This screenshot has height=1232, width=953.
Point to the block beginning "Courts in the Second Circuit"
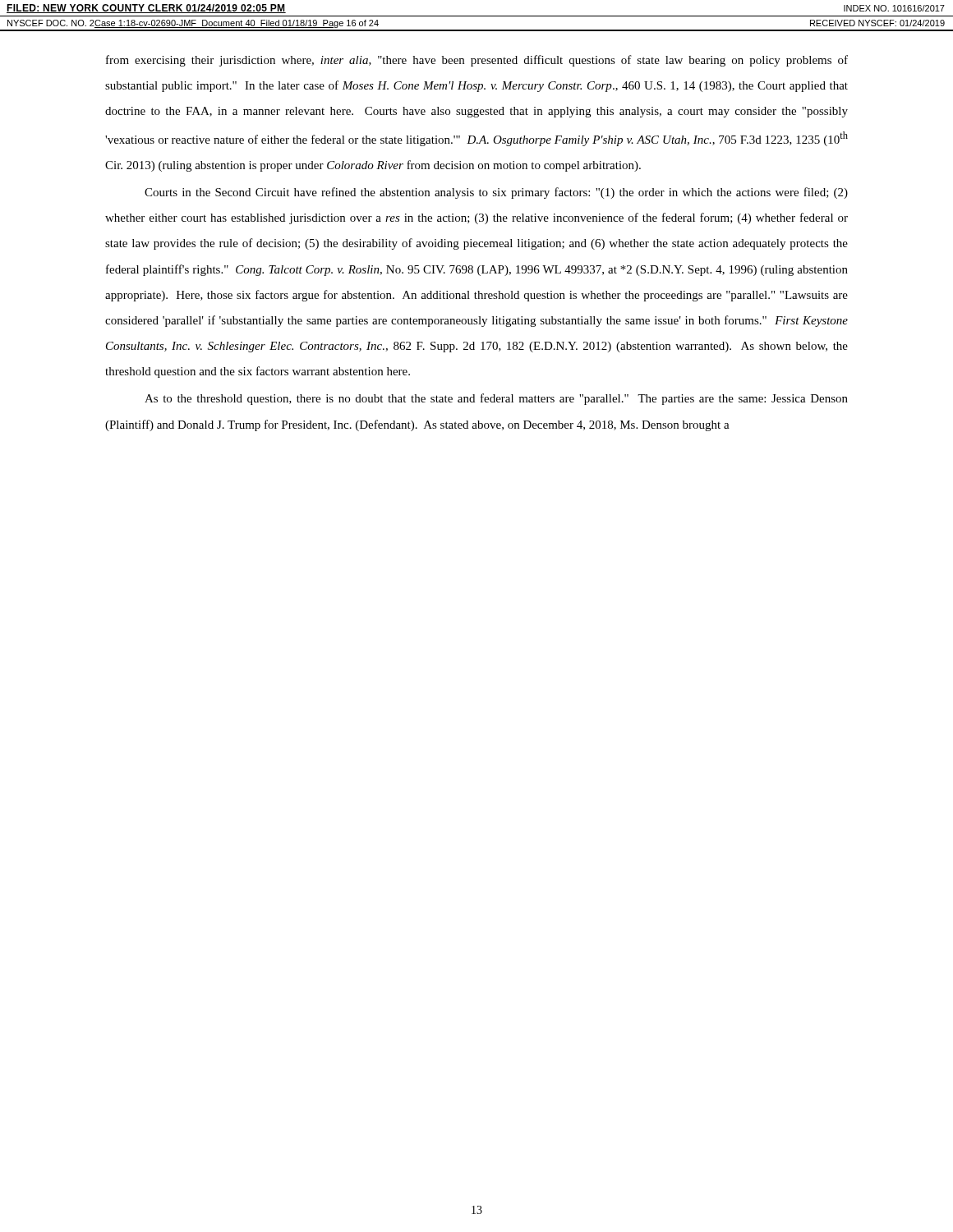tap(476, 282)
